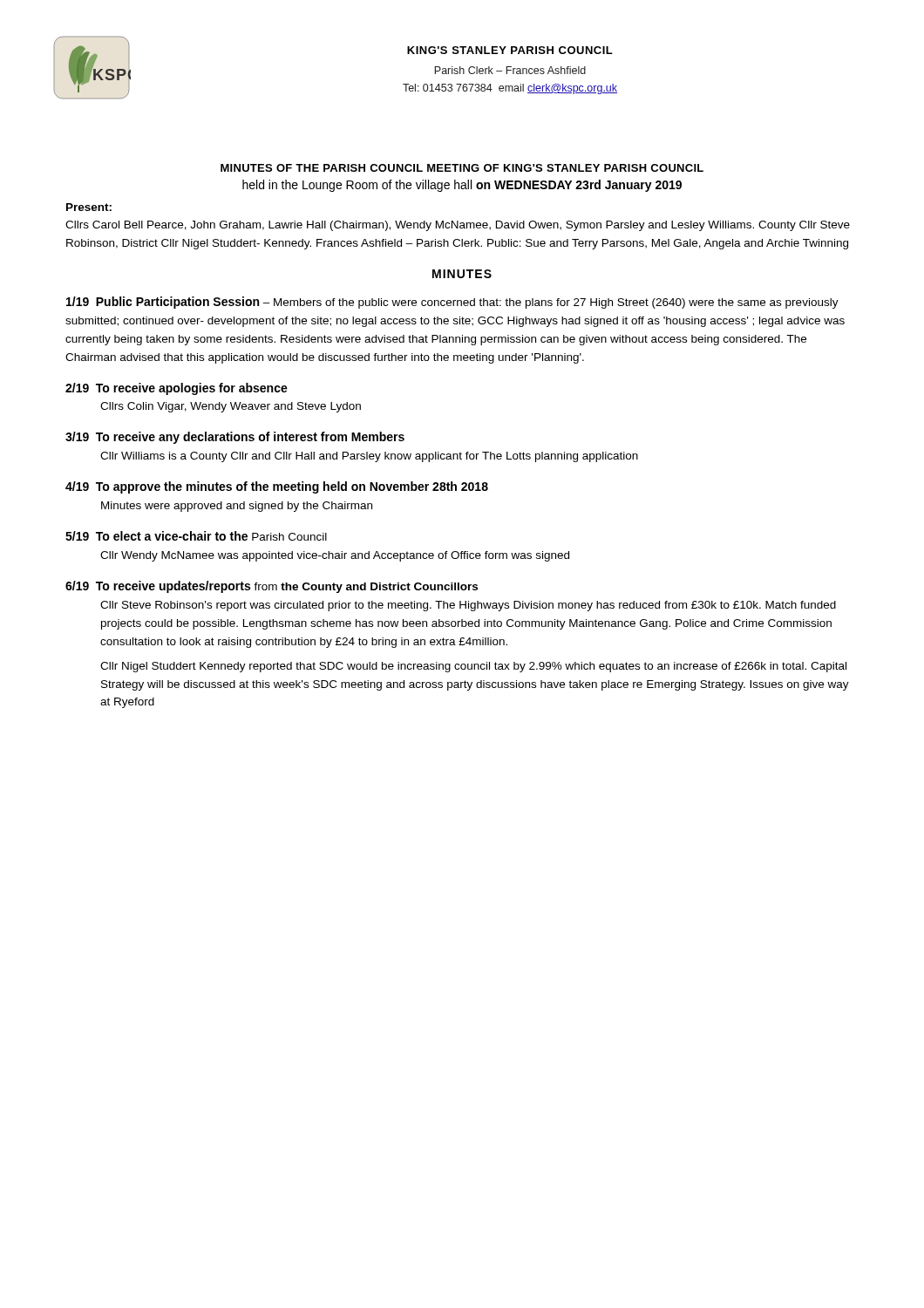Select the element starting "MINUTES OF THE"
Image resolution: width=924 pixels, height=1308 pixels.
click(x=462, y=168)
